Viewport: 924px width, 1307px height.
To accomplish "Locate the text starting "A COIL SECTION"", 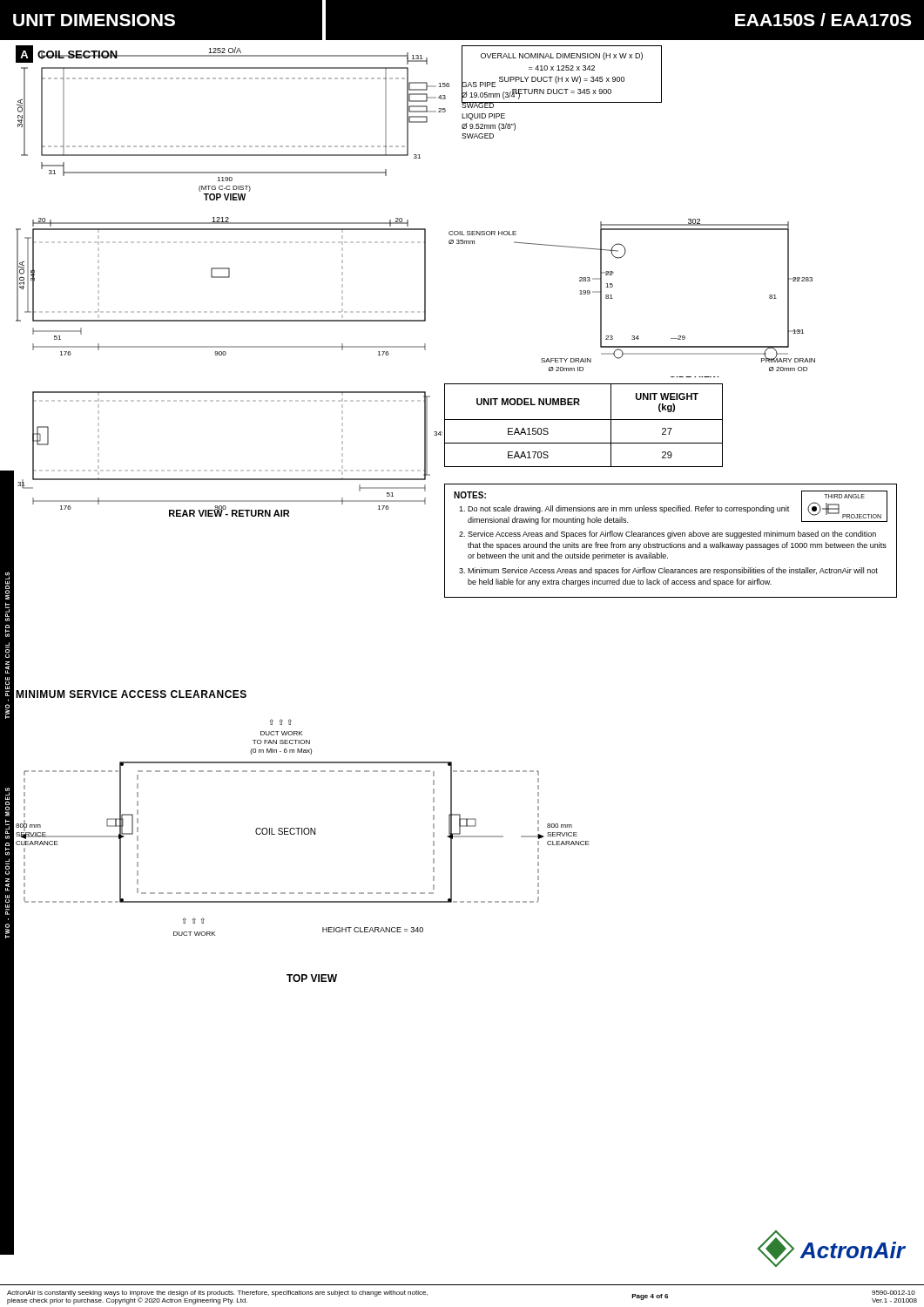I will (x=67, y=54).
